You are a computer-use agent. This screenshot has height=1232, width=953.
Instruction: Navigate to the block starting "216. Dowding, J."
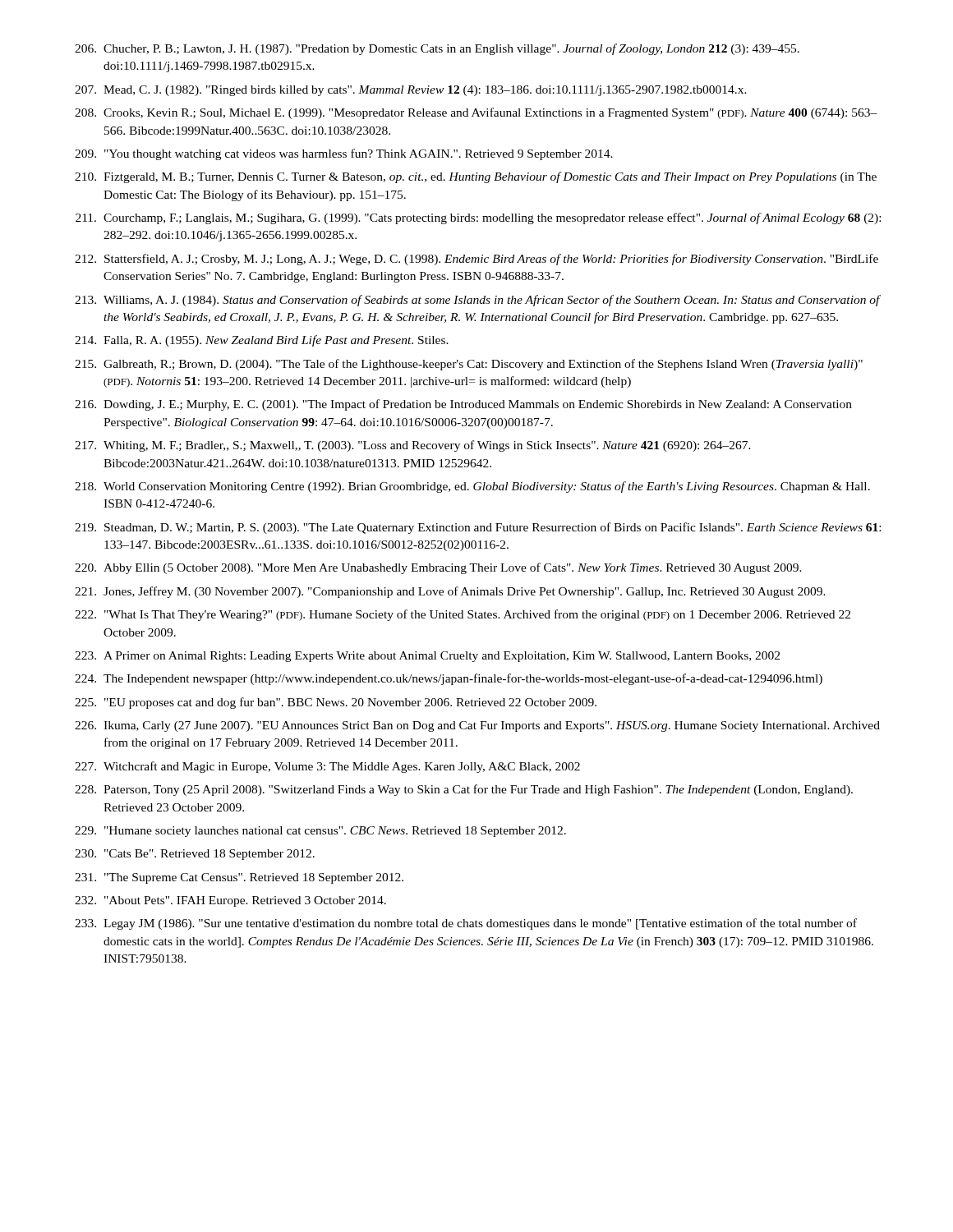(x=476, y=413)
